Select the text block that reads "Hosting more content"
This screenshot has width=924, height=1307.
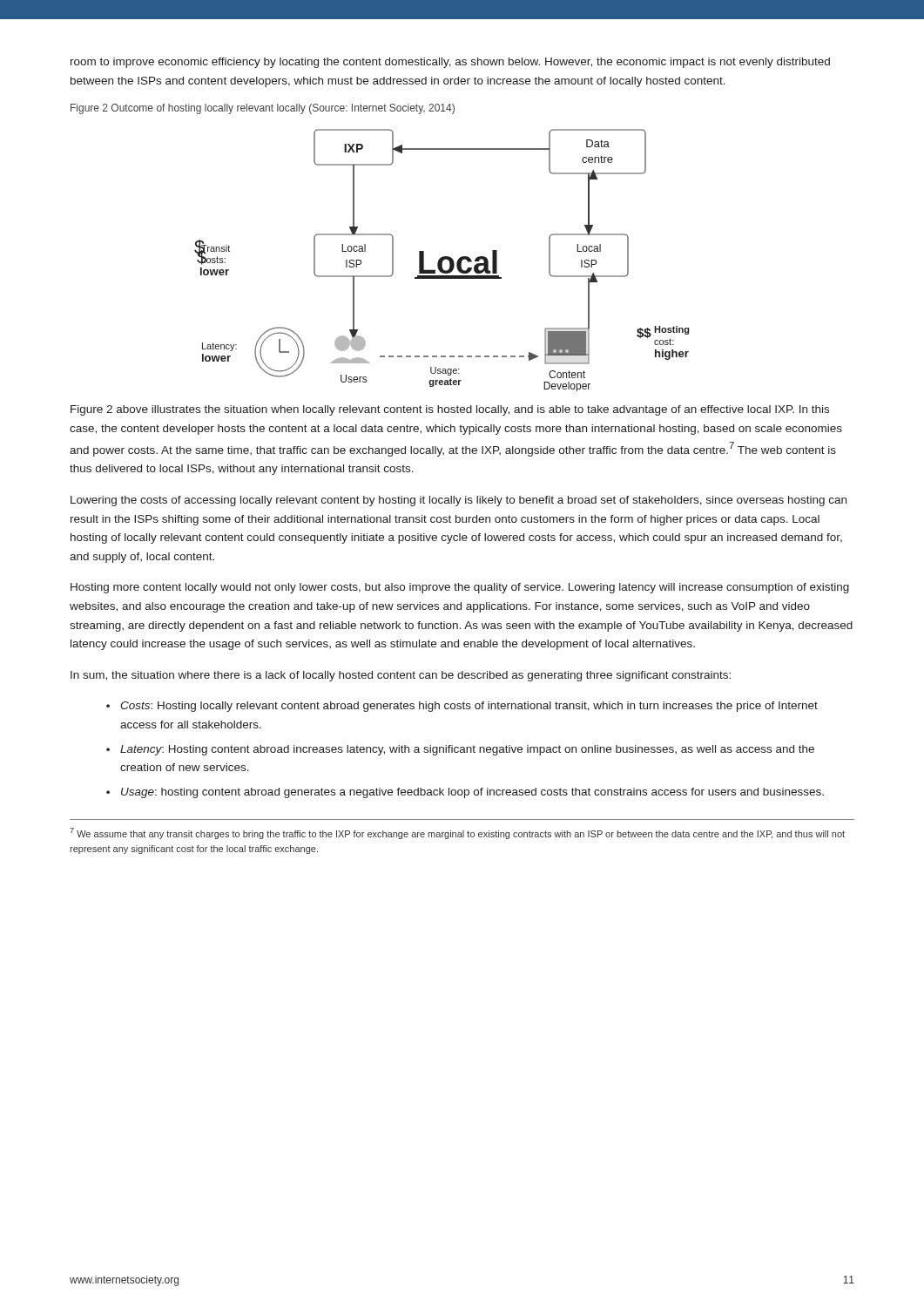(461, 615)
